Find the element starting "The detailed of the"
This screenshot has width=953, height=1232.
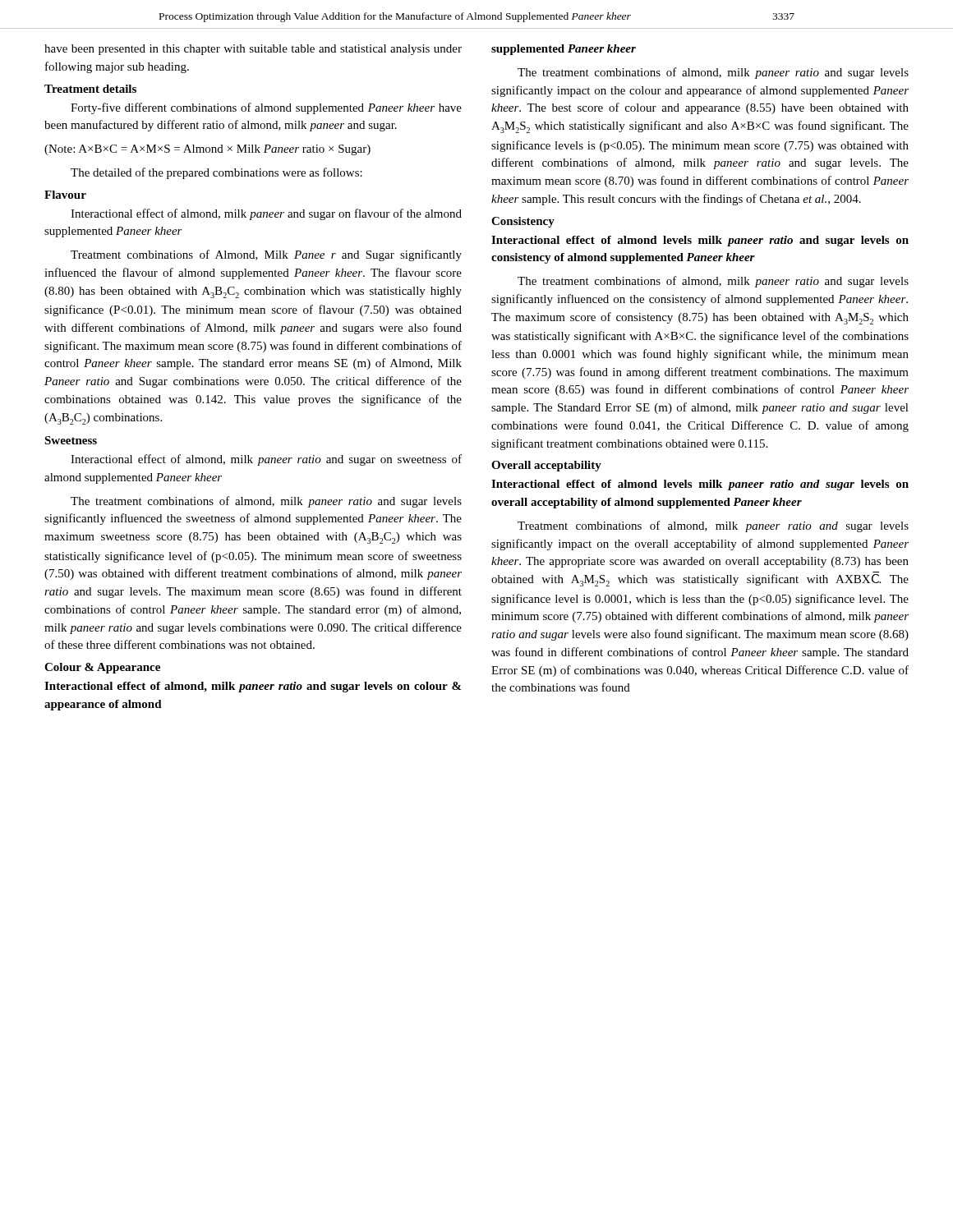pyautogui.click(x=253, y=173)
